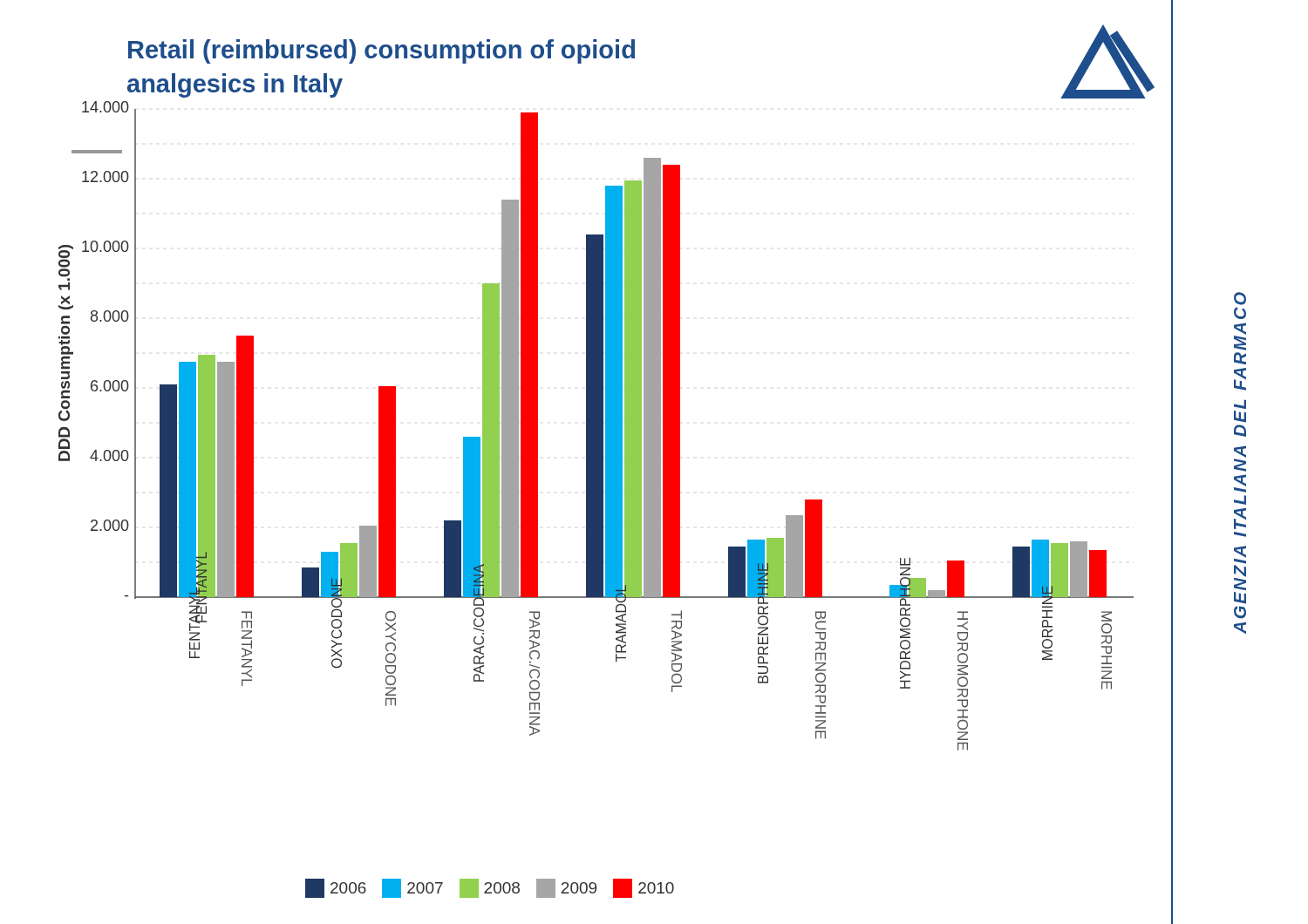Navigate to the block starting "2006 2007 2008 2009 2010"
Image resolution: width=1308 pixels, height=924 pixels.
pyautogui.click(x=490, y=888)
